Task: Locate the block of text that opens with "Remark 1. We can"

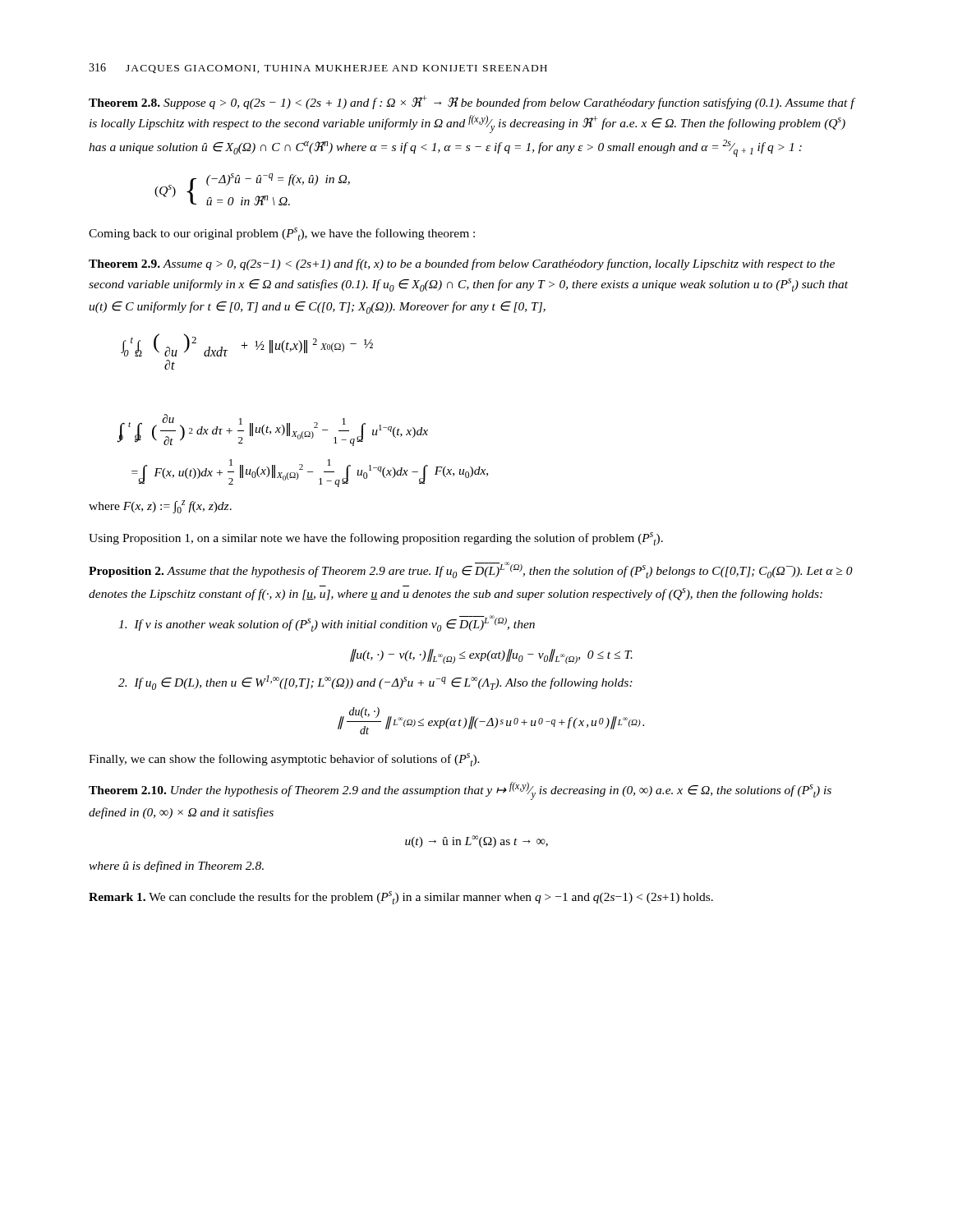Action: pyautogui.click(x=476, y=897)
